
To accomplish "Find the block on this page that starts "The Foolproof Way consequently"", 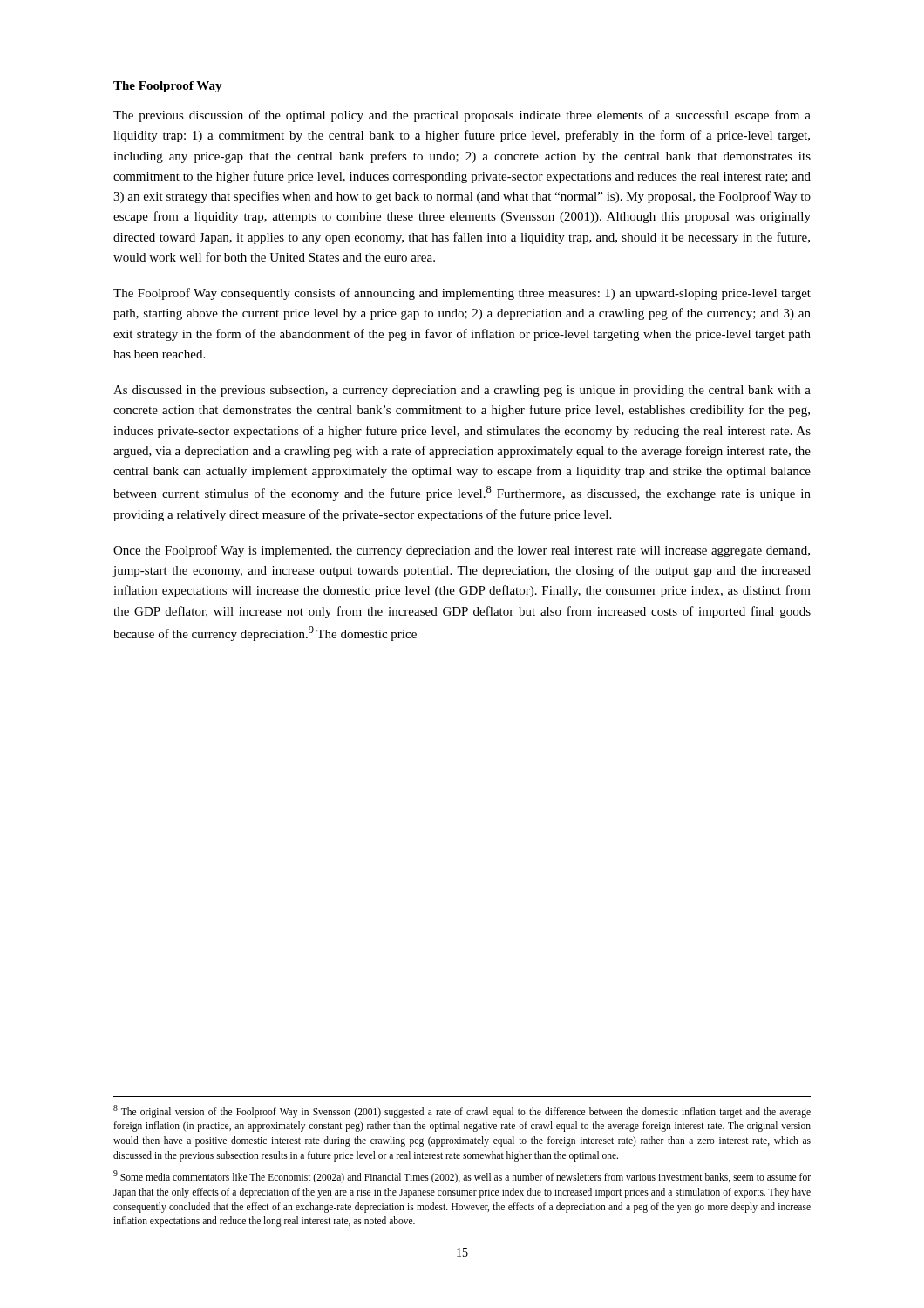I will coord(462,323).
